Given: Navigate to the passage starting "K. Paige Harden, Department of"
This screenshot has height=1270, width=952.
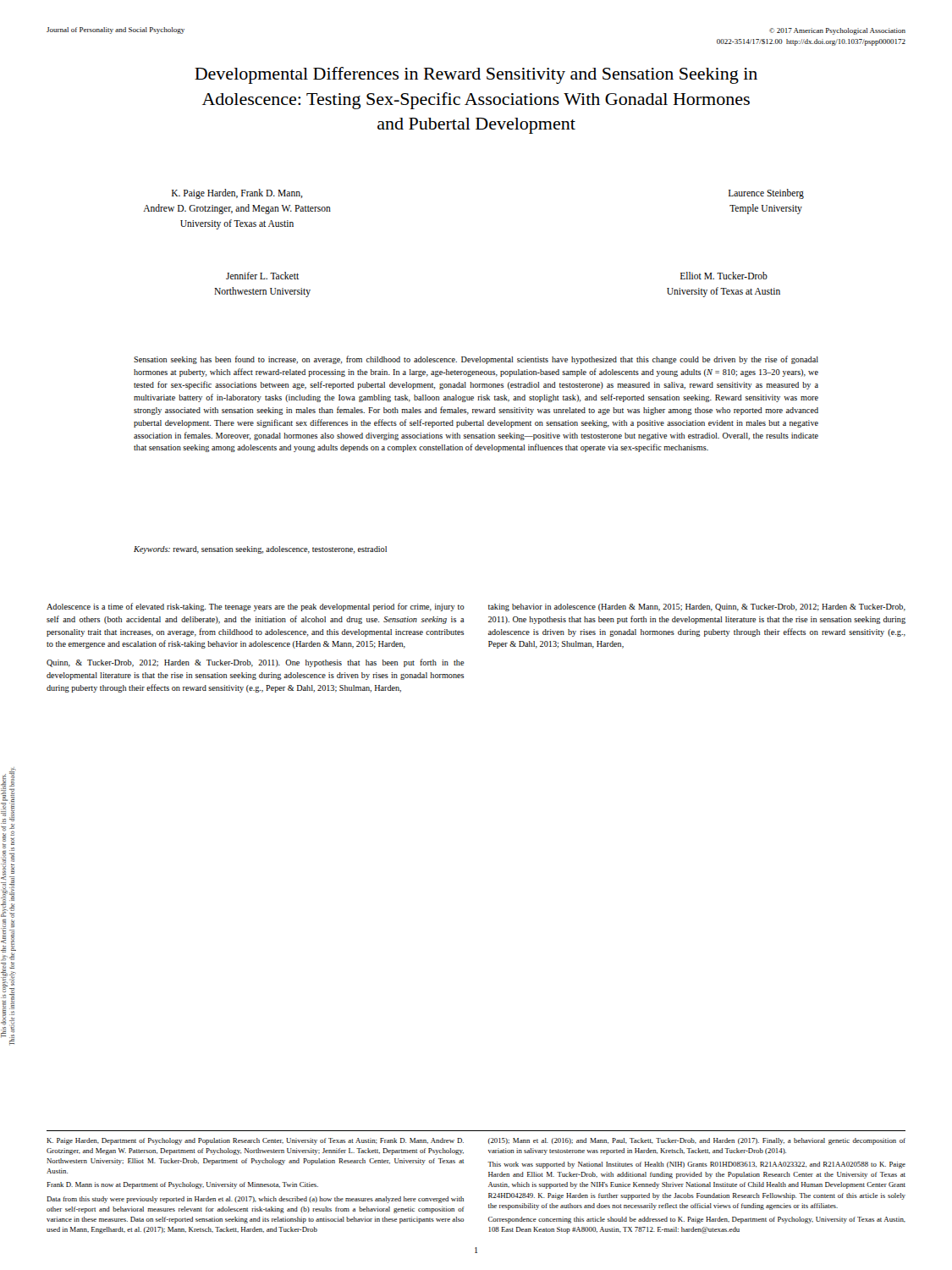Looking at the screenshot, I should click(255, 1185).
